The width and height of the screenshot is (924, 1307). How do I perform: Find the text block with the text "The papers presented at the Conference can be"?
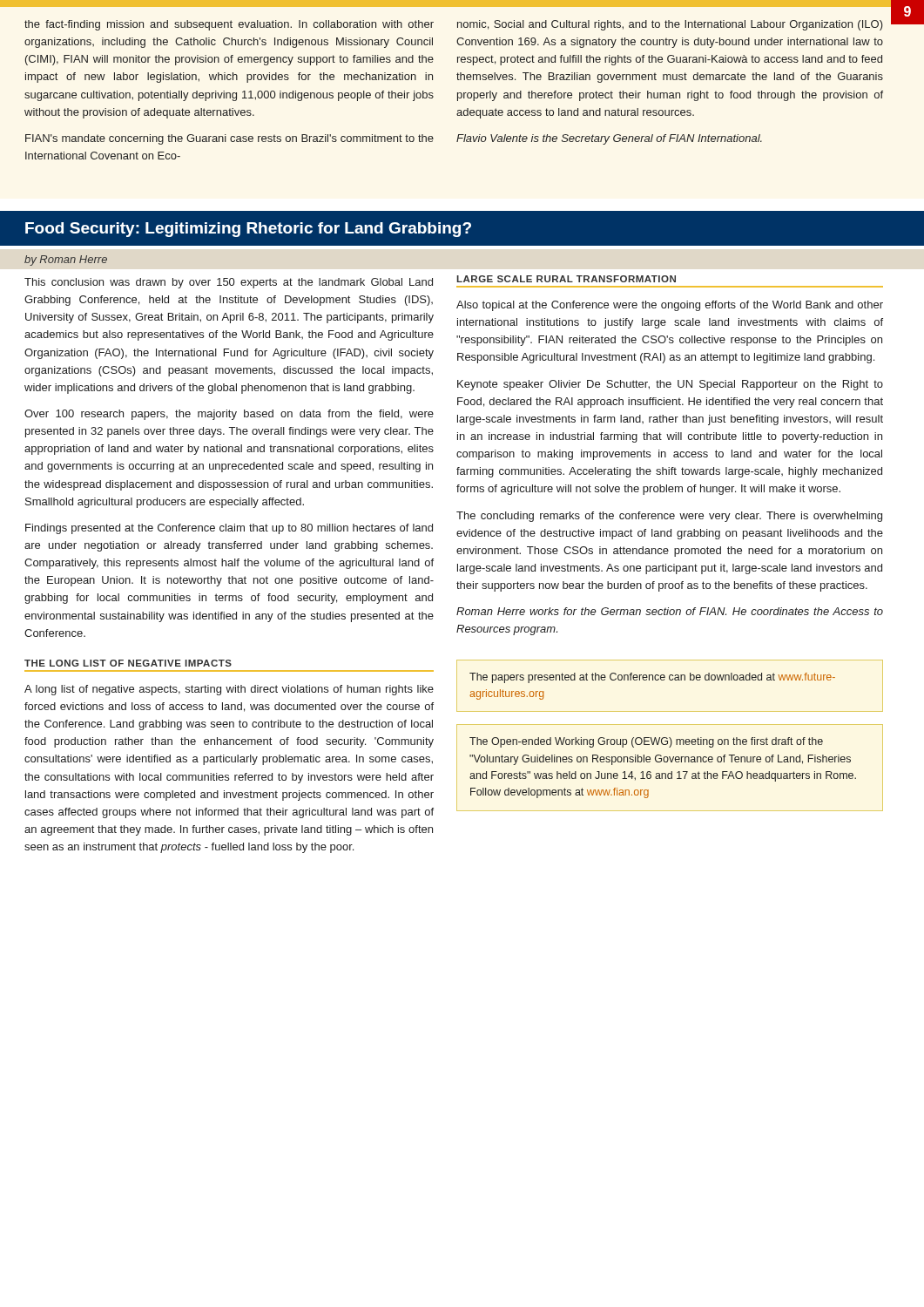(652, 685)
